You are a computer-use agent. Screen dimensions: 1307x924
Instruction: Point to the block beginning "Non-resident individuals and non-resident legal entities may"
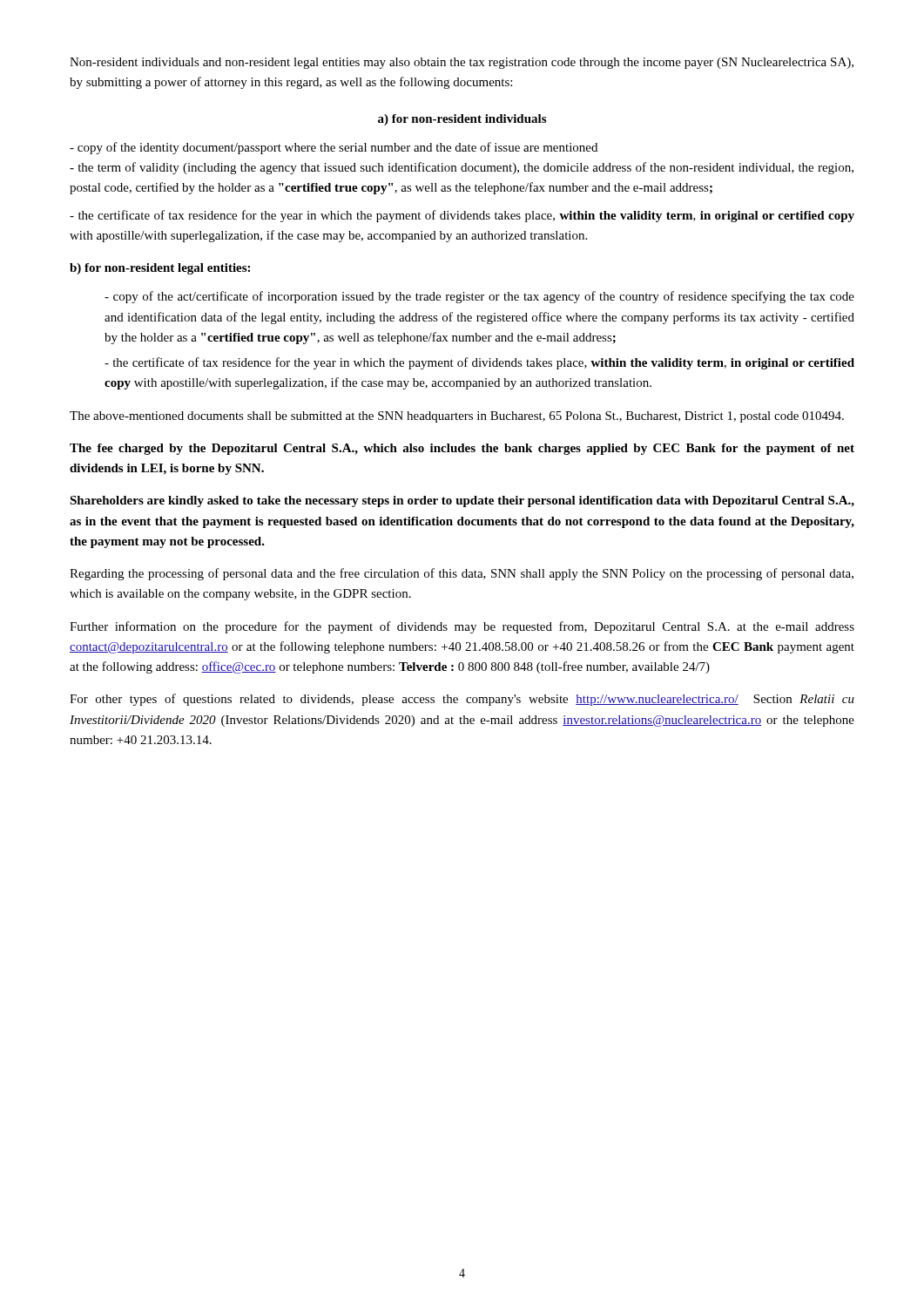tap(462, 73)
